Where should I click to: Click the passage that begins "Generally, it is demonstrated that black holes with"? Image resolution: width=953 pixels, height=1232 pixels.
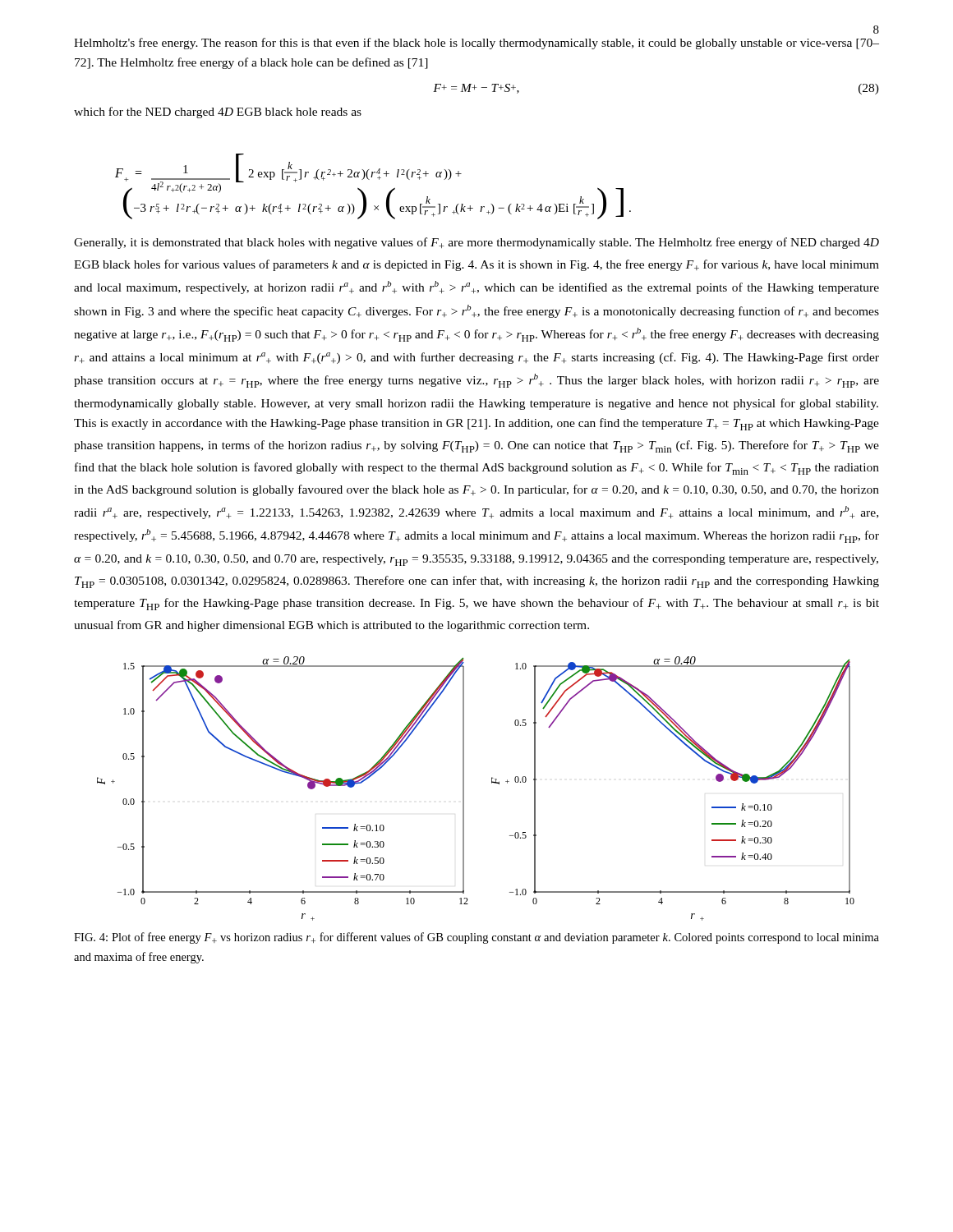click(476, 433)
